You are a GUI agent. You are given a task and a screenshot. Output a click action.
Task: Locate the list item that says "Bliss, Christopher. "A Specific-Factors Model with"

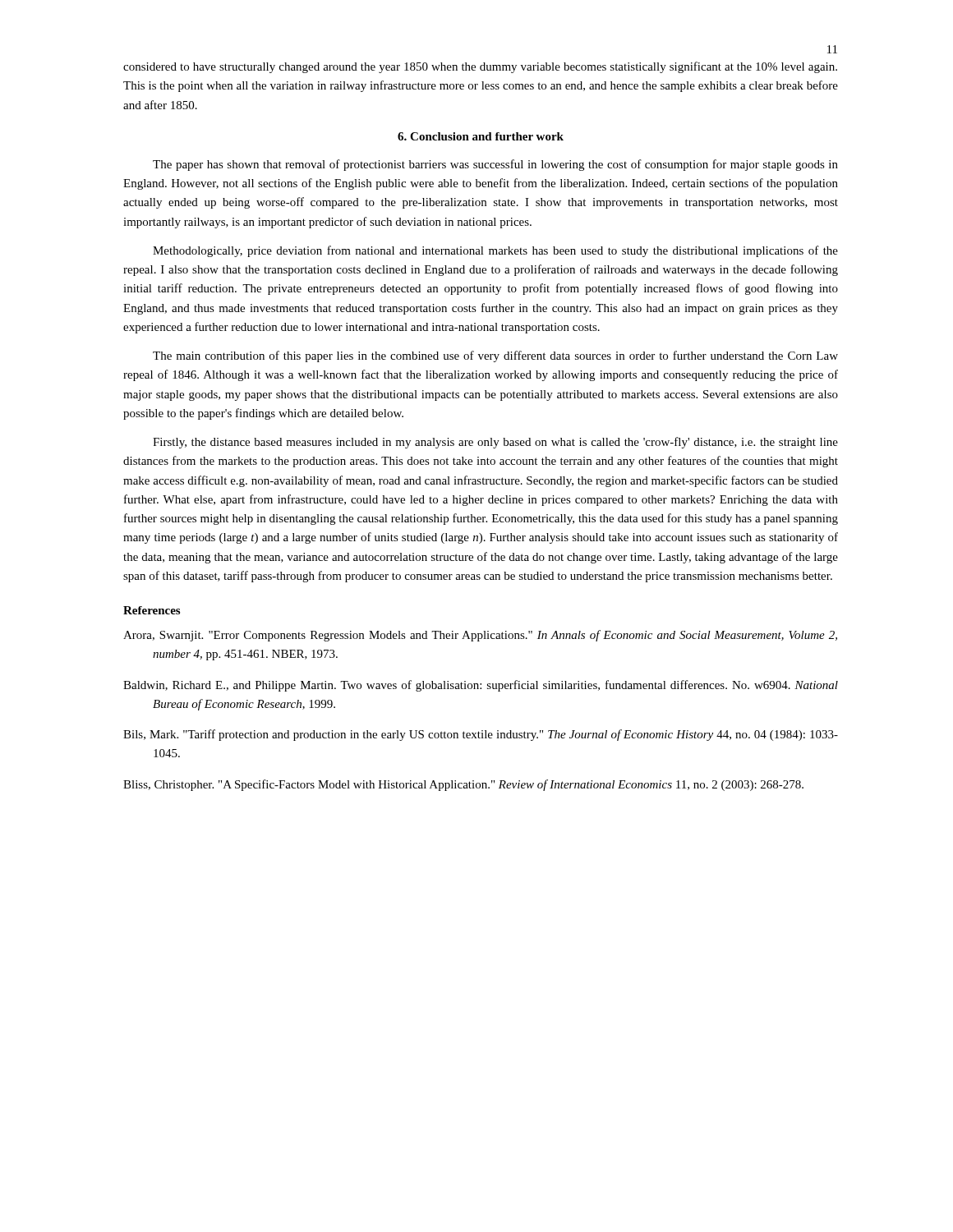coord(464,784)
